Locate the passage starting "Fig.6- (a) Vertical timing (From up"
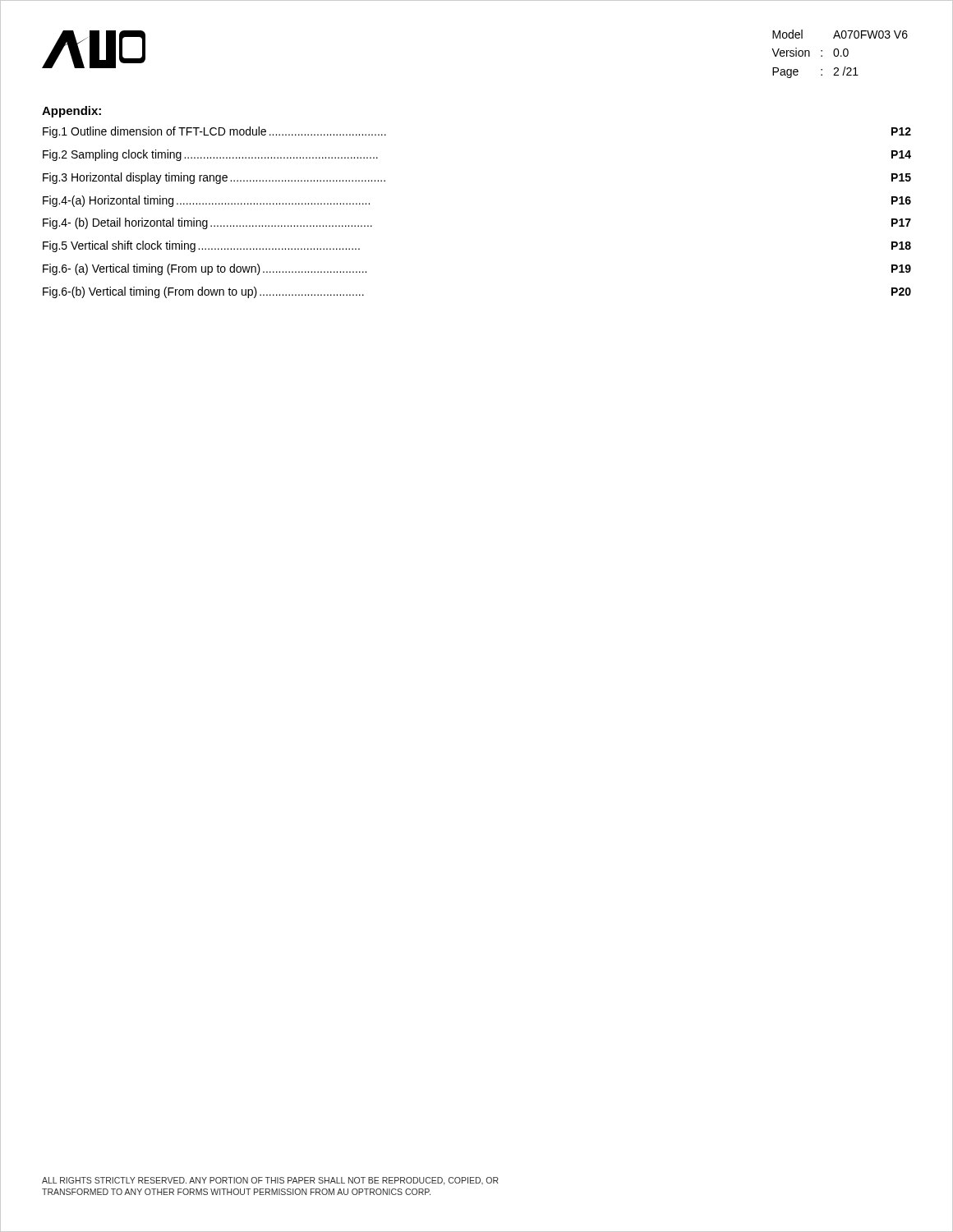This screenshot has height=1232, width=953. [149, 269]
